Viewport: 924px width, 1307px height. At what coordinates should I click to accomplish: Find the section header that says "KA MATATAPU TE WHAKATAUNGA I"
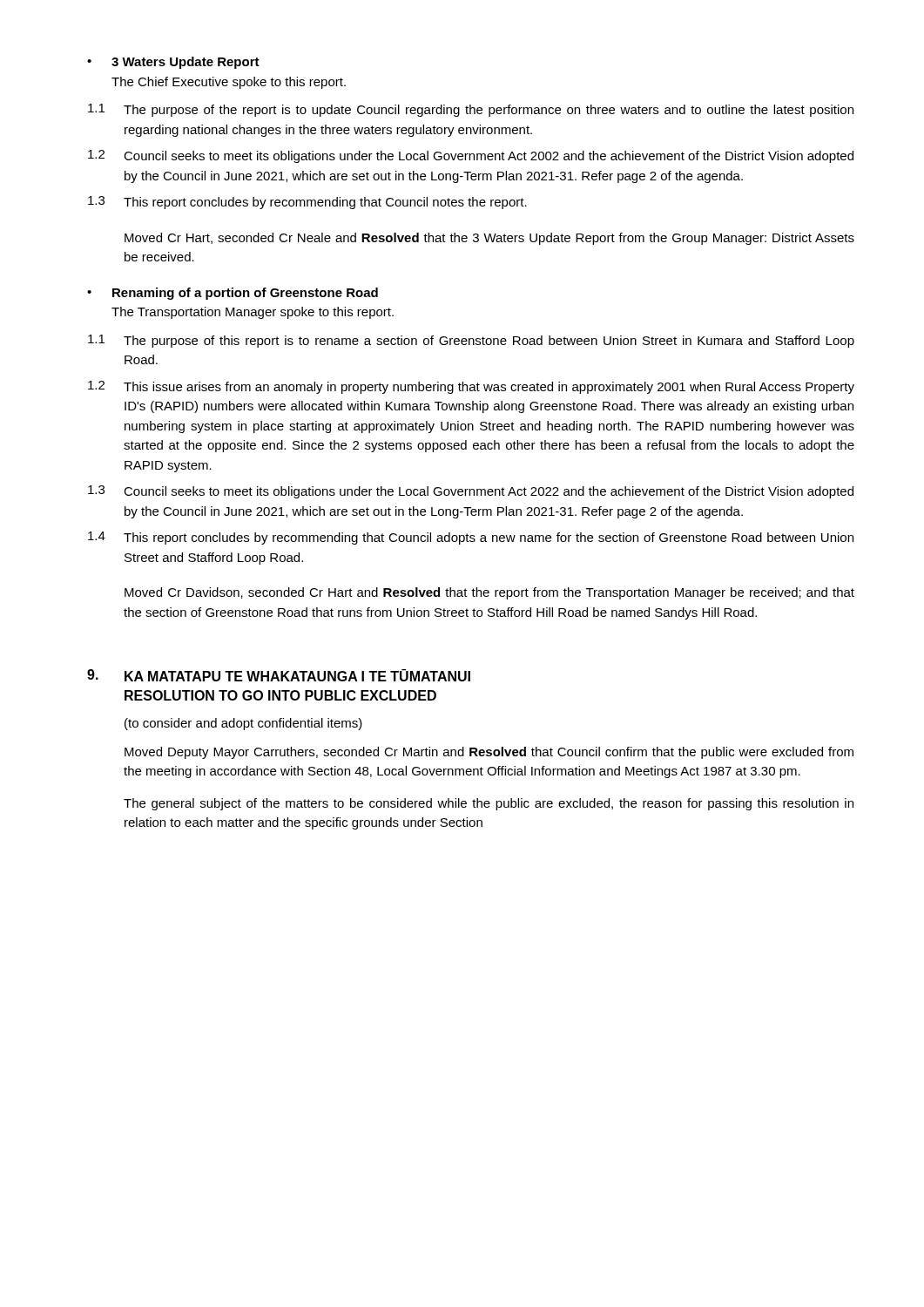(297, 675)
